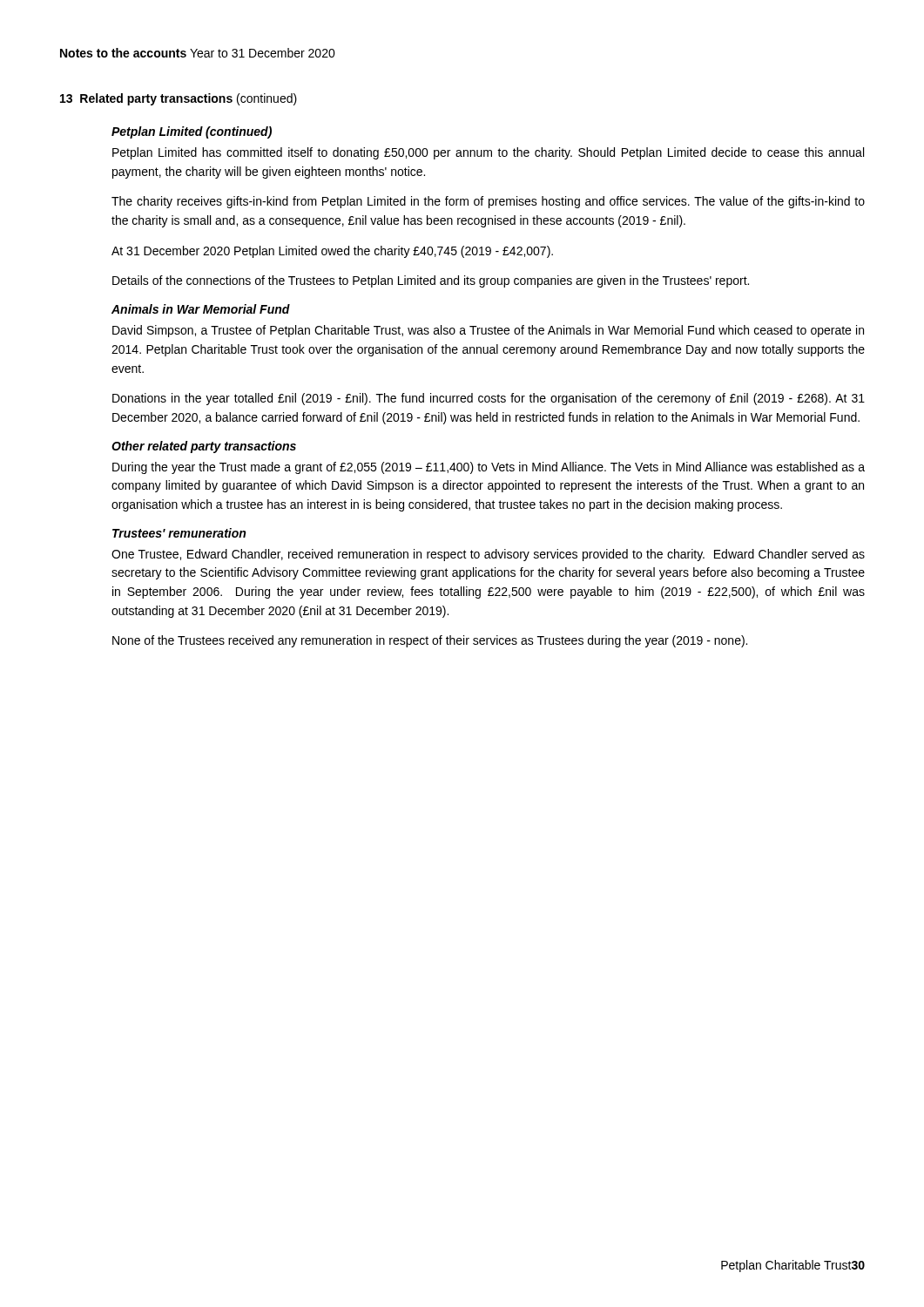Click on the section header with the text "Petplan Limited (continued)"
Screen dimensions: 1307x924
click(192, 132)
